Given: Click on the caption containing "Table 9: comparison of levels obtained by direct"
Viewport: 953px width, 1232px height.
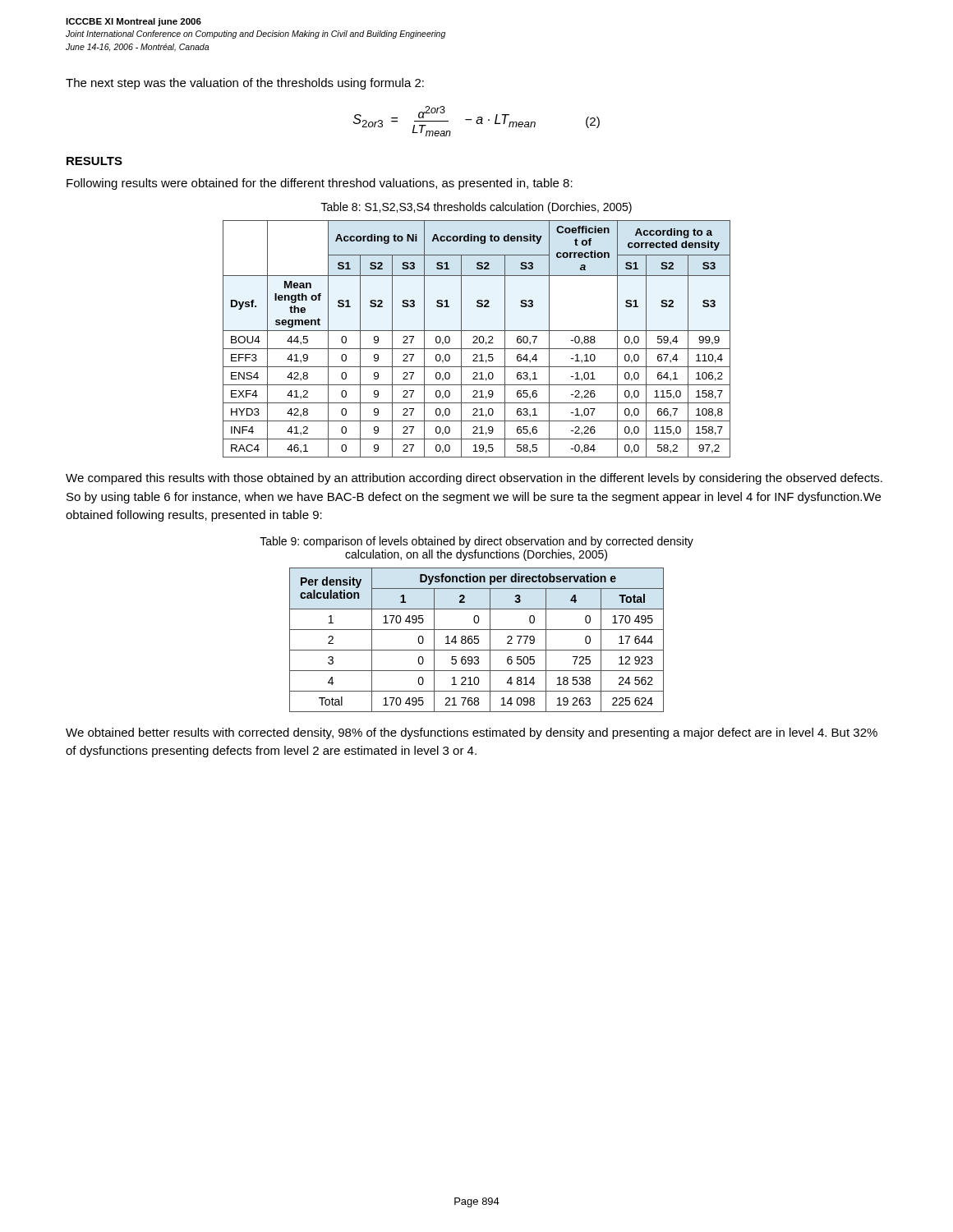Looking at the screenshot, I should [476, 547].
